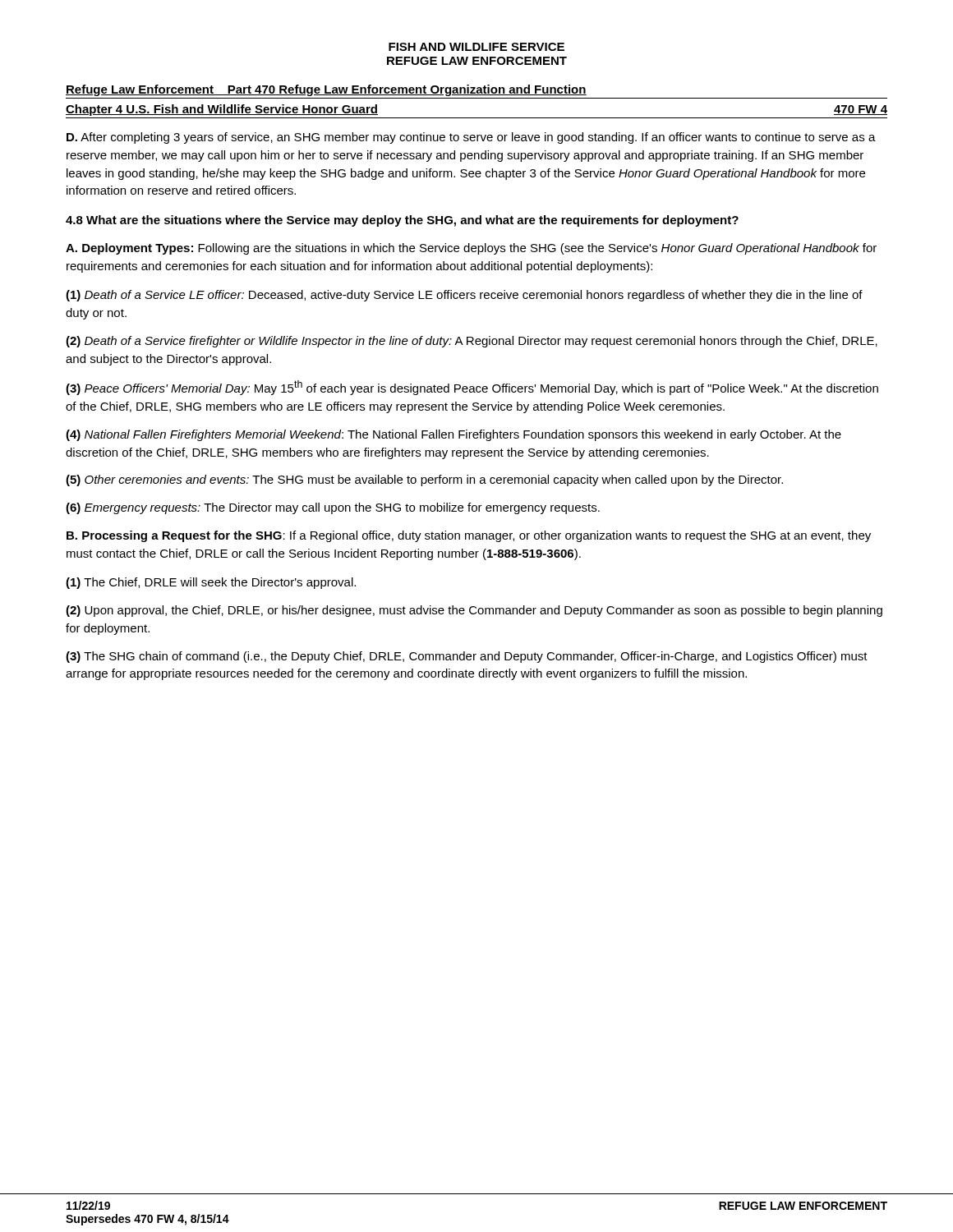Select the block starting "A. Deployment Types: Following are the"
This screenshot has width=953, height=1232.
pyautogui.click(x=471, y=256)
